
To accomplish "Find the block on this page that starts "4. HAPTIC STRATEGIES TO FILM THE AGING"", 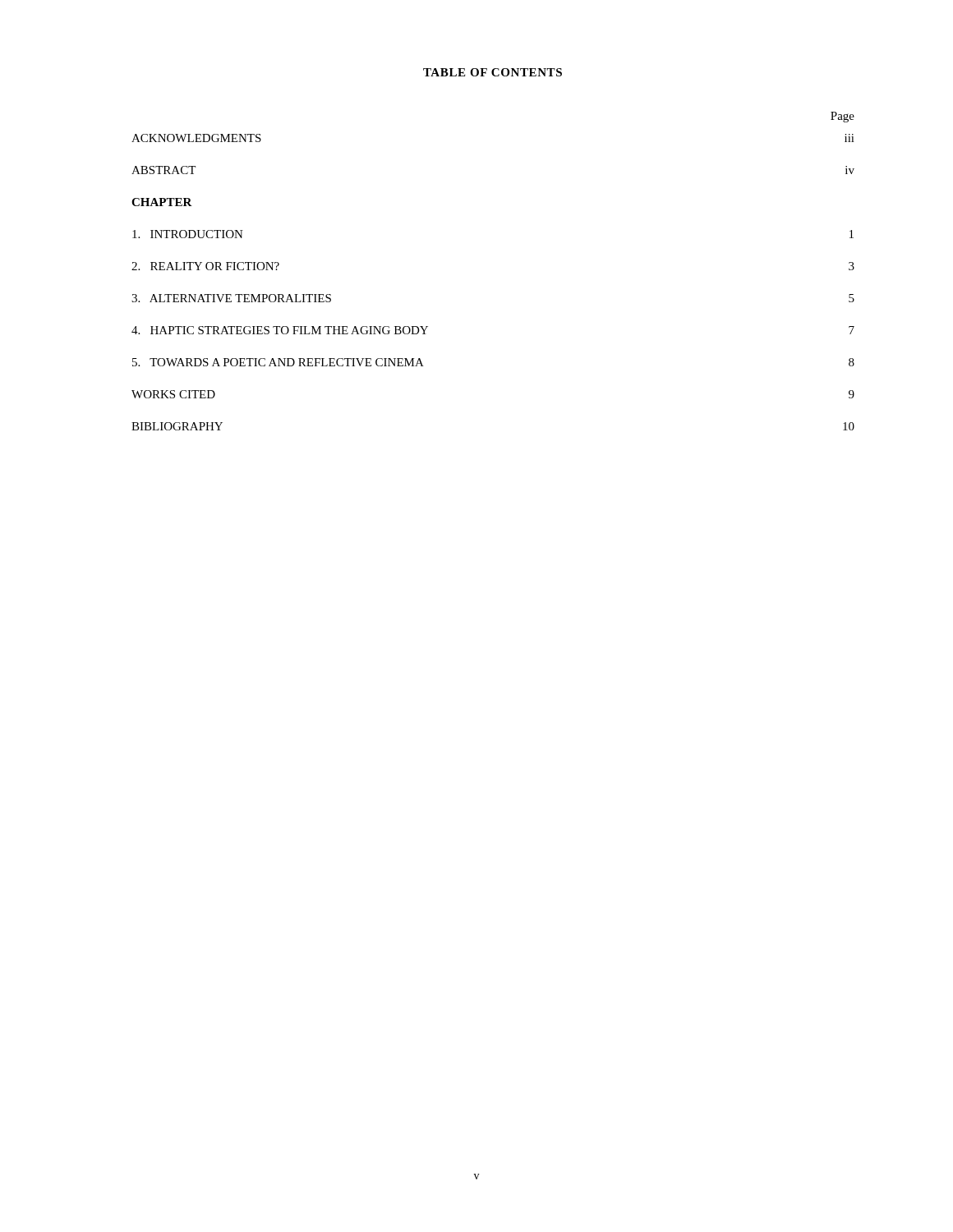I will click(x=287, y=328).
